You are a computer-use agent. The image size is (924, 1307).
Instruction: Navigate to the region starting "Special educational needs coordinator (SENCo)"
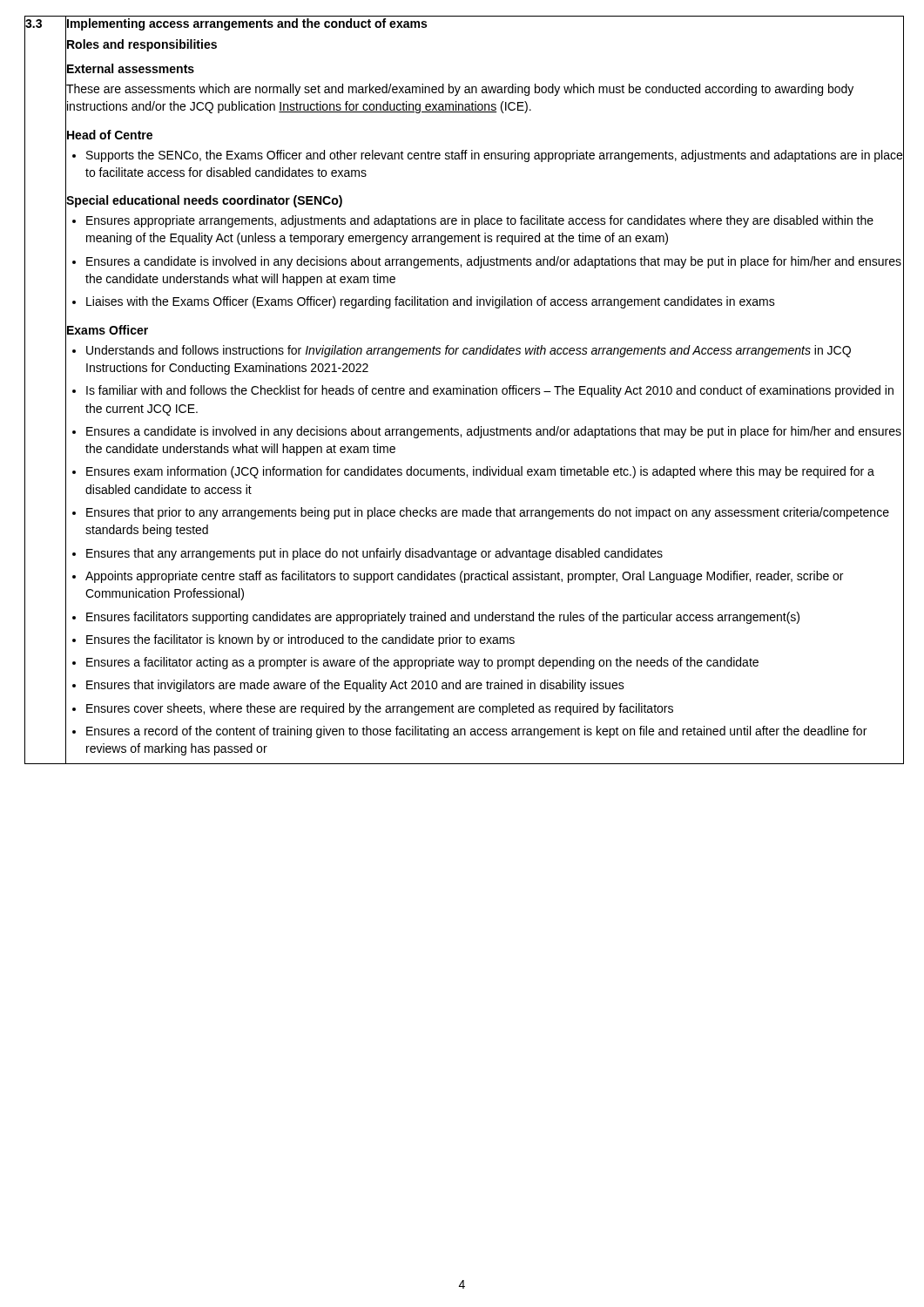204,201
